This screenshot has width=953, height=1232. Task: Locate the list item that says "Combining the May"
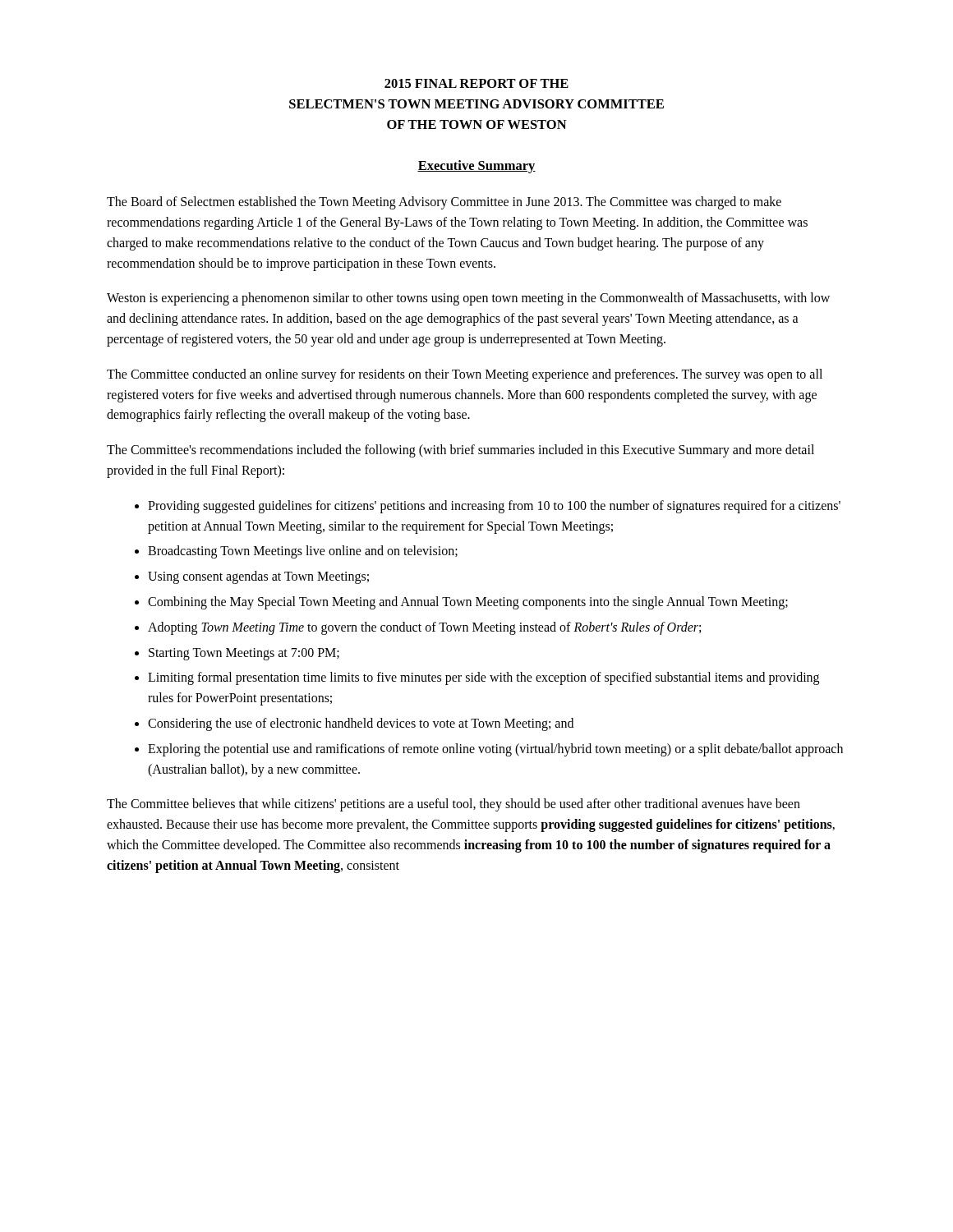[468, 602]
